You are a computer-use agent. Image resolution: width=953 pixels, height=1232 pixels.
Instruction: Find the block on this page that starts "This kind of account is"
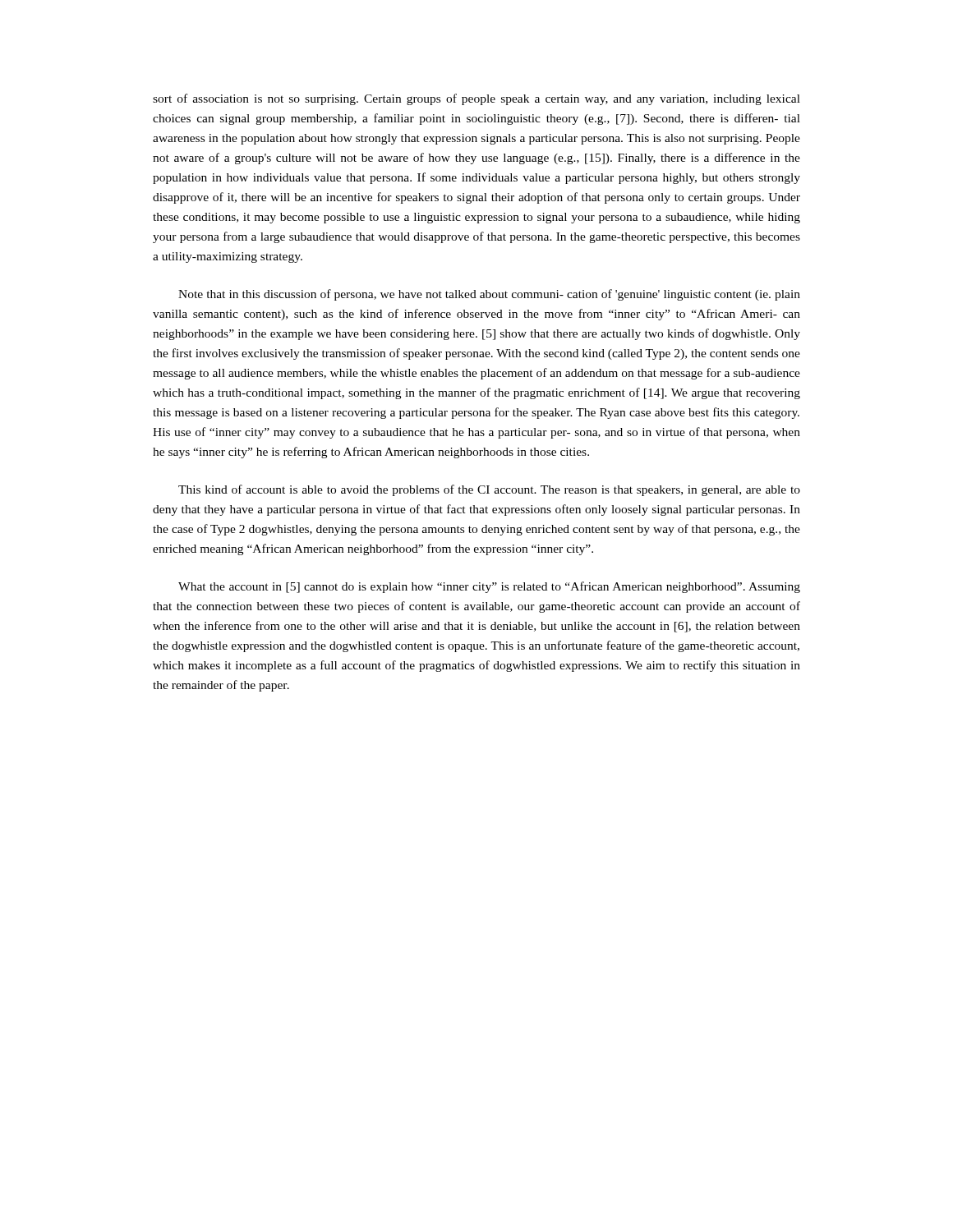coord(476,519)
